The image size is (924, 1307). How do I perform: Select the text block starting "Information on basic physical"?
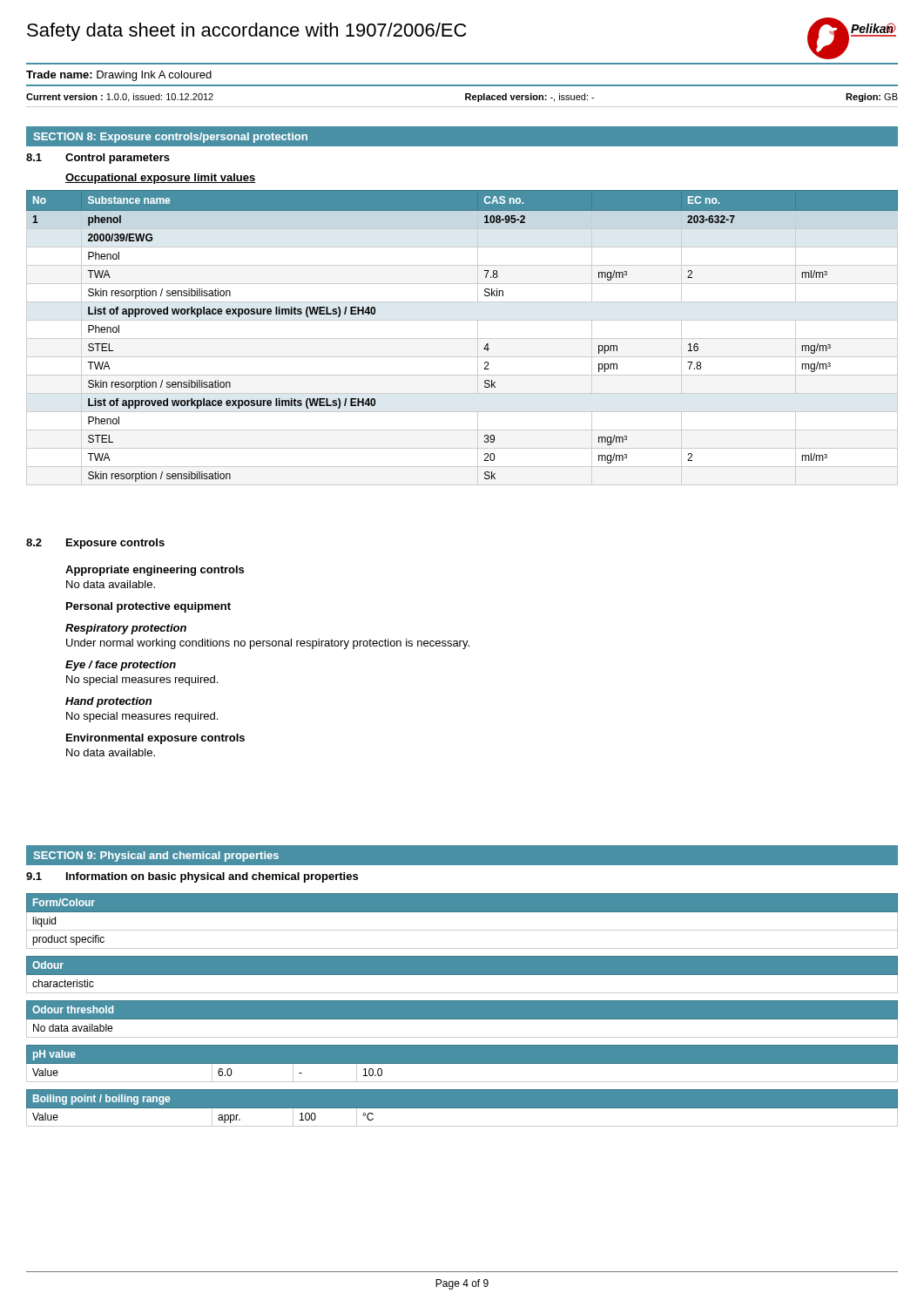pyautogui.click(x=212, y=876)
